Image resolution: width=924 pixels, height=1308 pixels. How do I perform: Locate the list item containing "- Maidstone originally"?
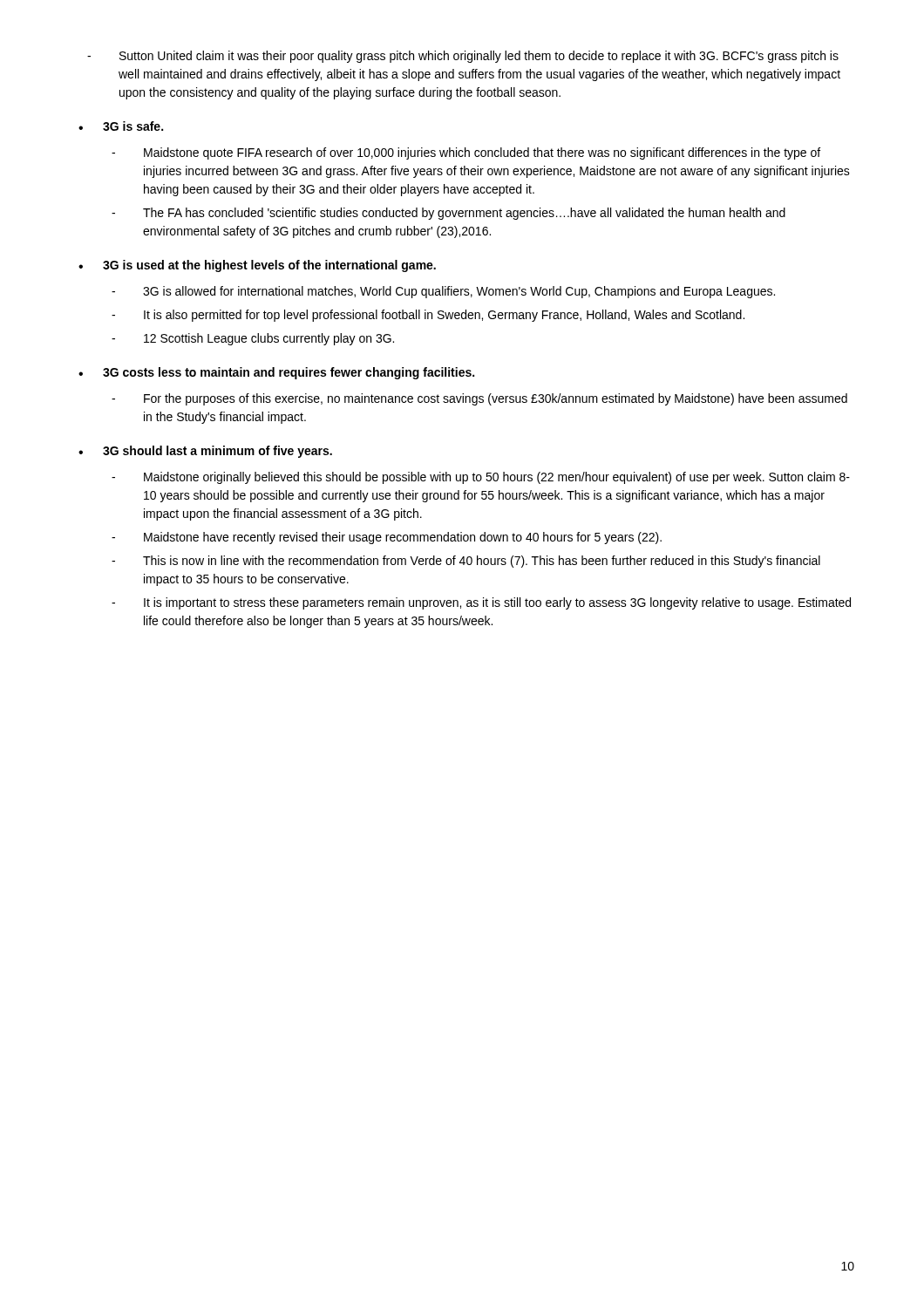(x=462, y=496)
